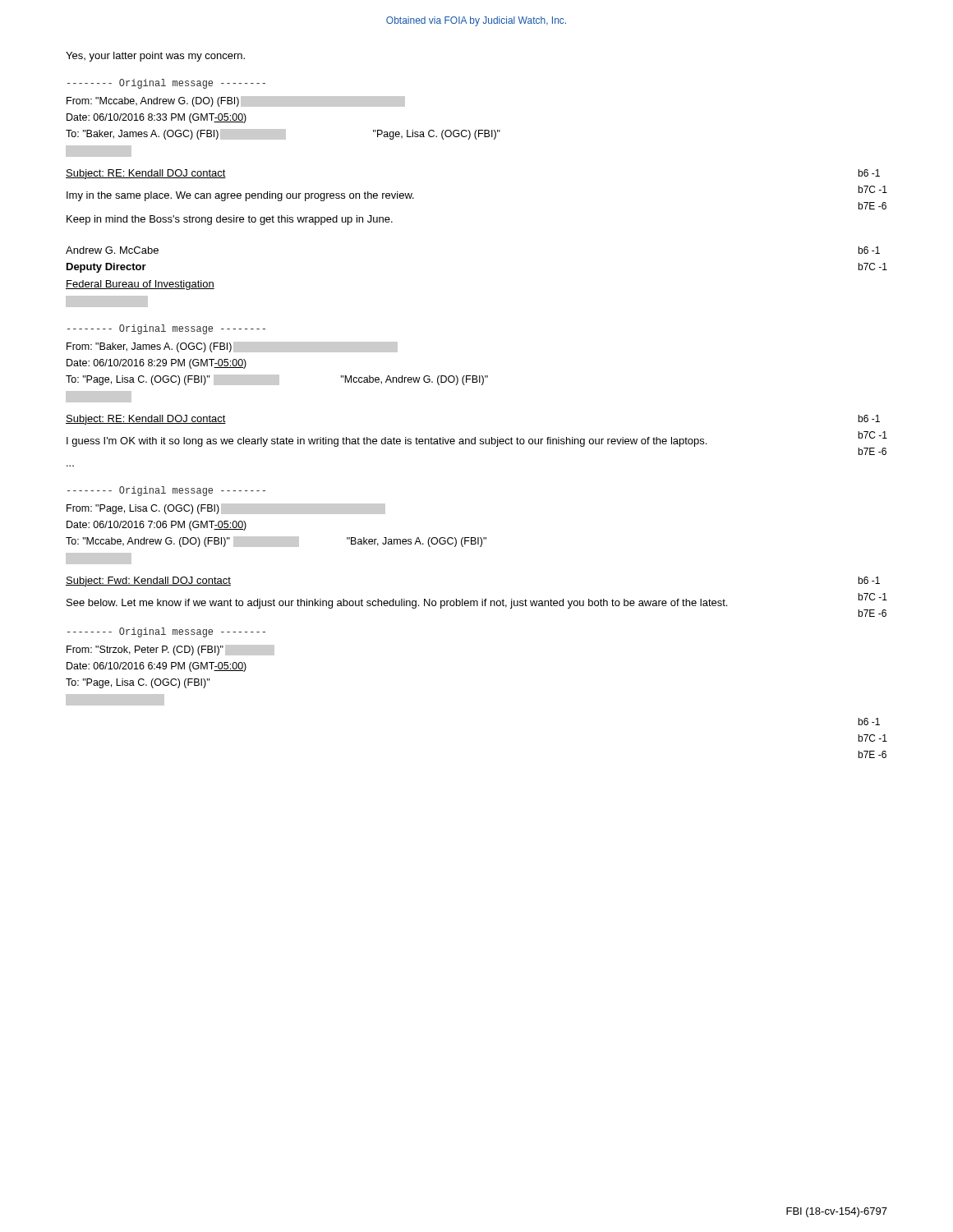Click on the text that reads "Yes, your latter point was my concern."
953x1232 pixels.
156,55
